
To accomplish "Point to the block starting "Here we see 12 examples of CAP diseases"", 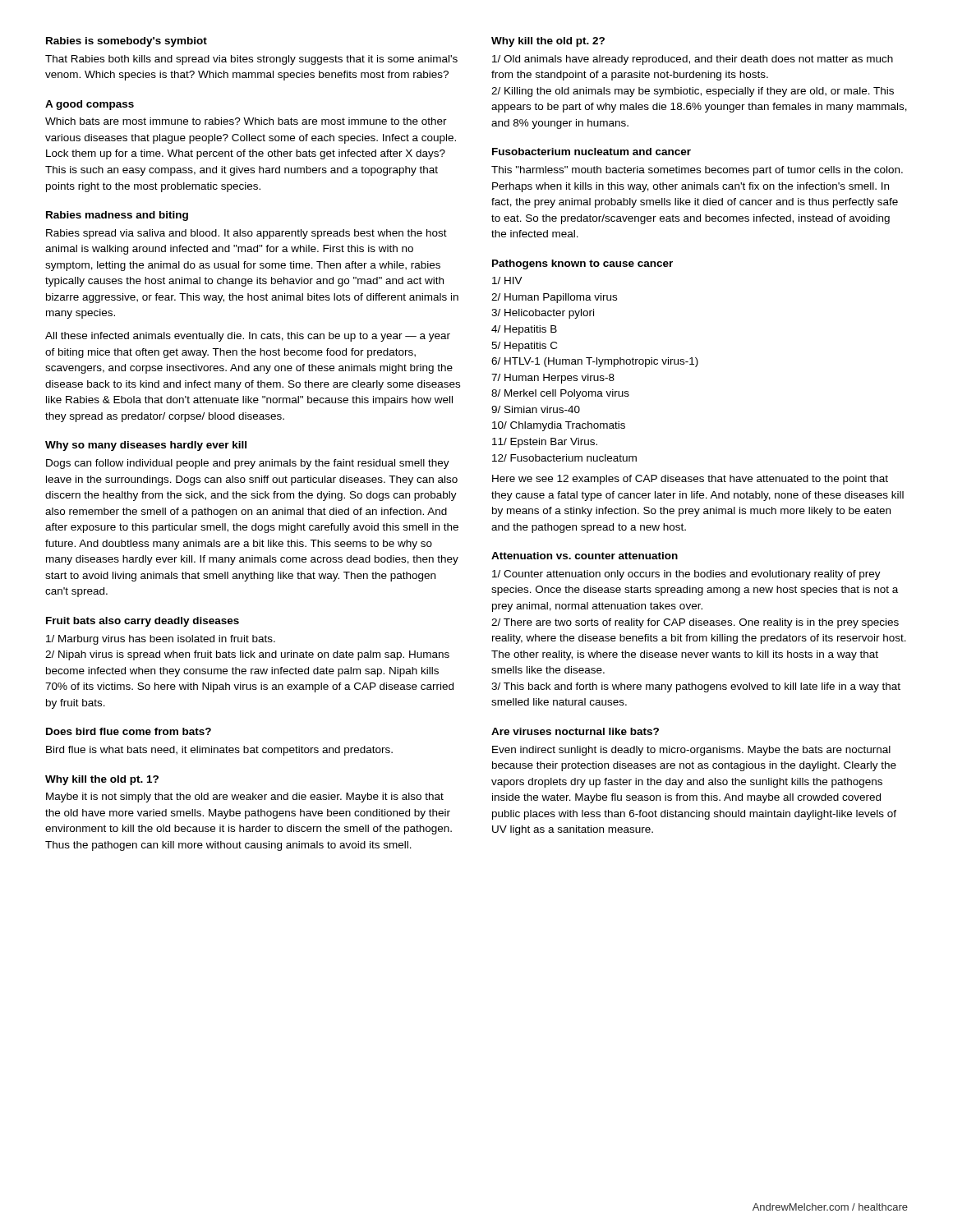I will point(700,503).
